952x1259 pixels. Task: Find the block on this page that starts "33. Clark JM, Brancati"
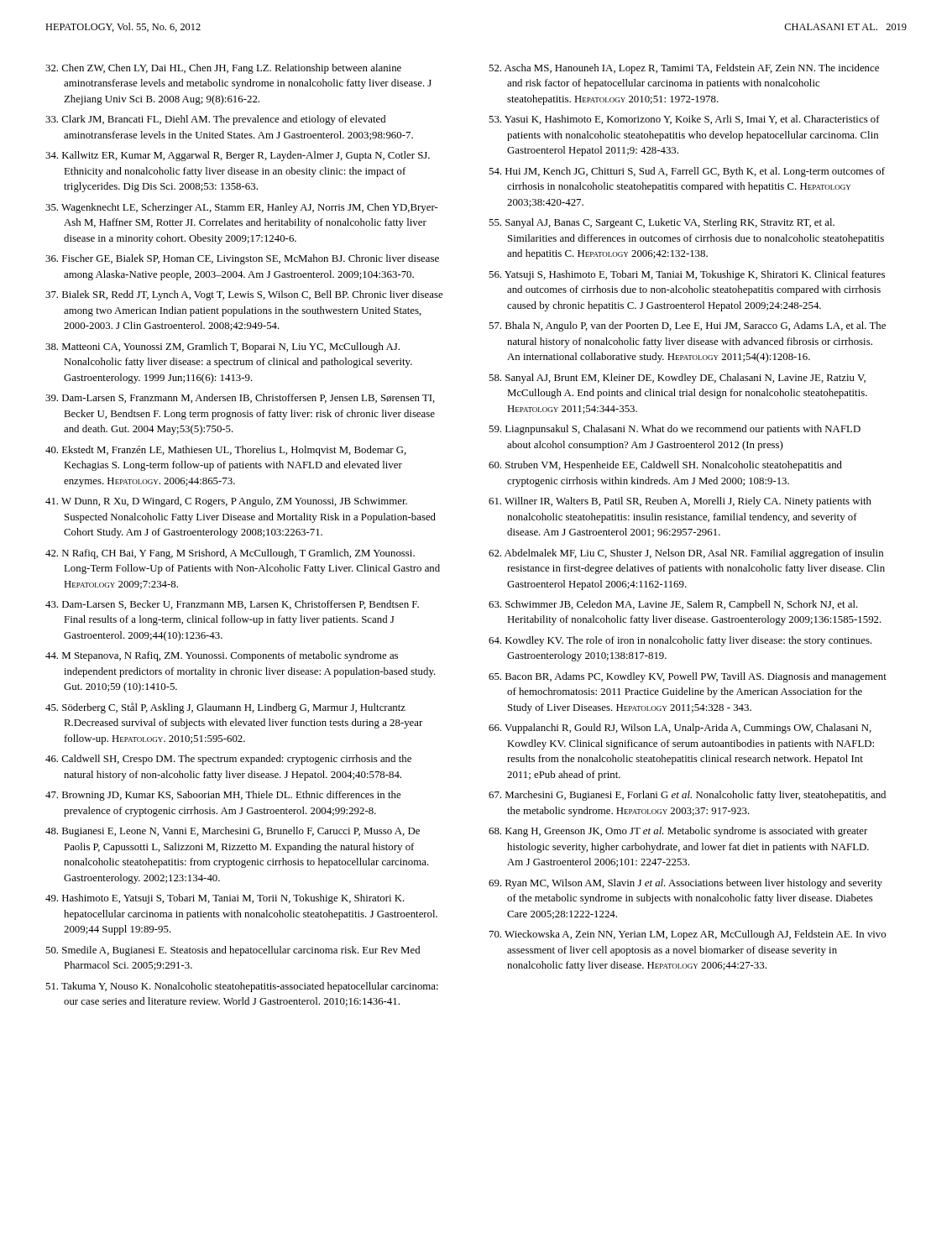click(x=229, y=127)
